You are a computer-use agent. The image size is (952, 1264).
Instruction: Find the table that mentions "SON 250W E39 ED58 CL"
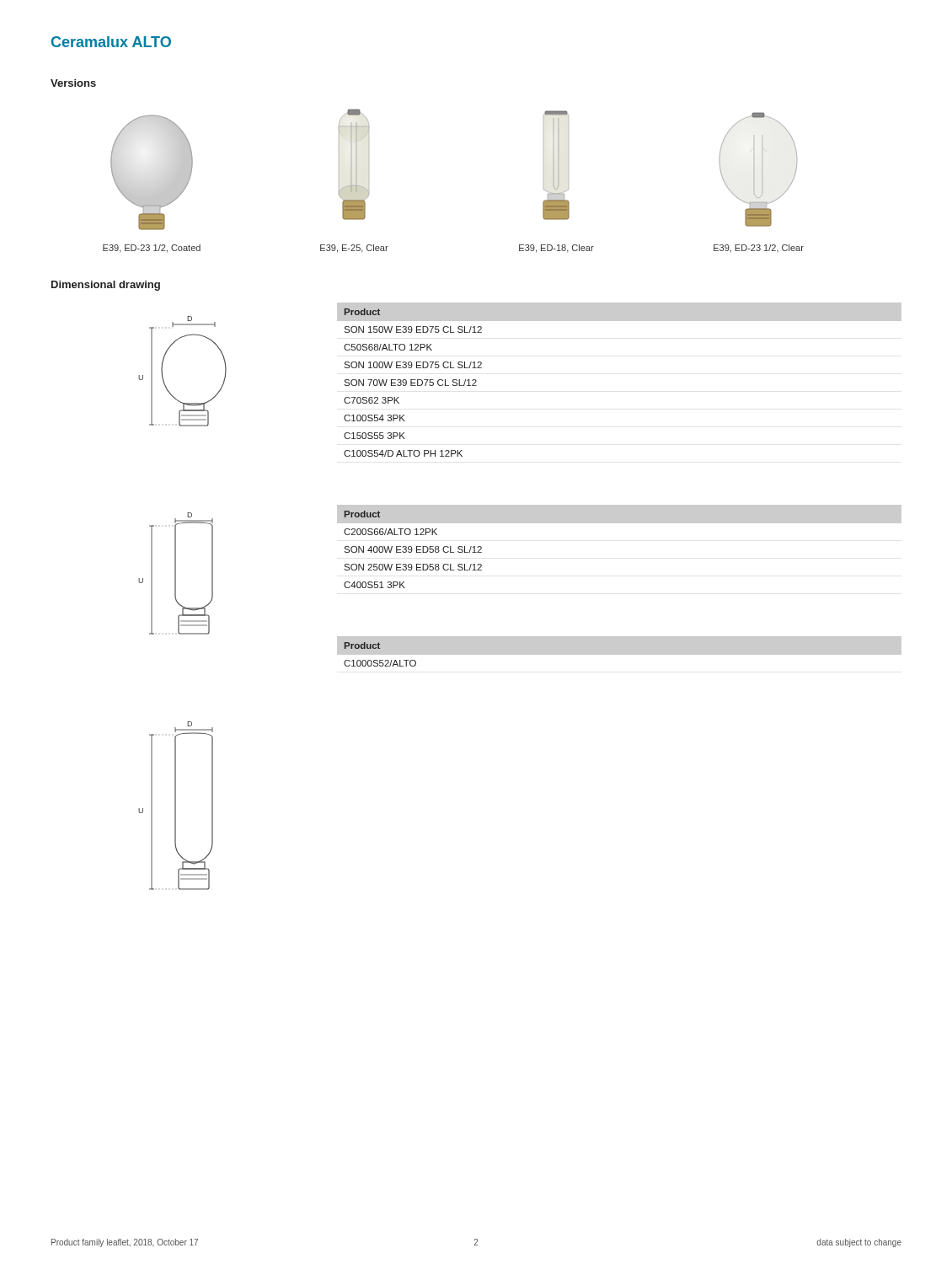point(619,549)
